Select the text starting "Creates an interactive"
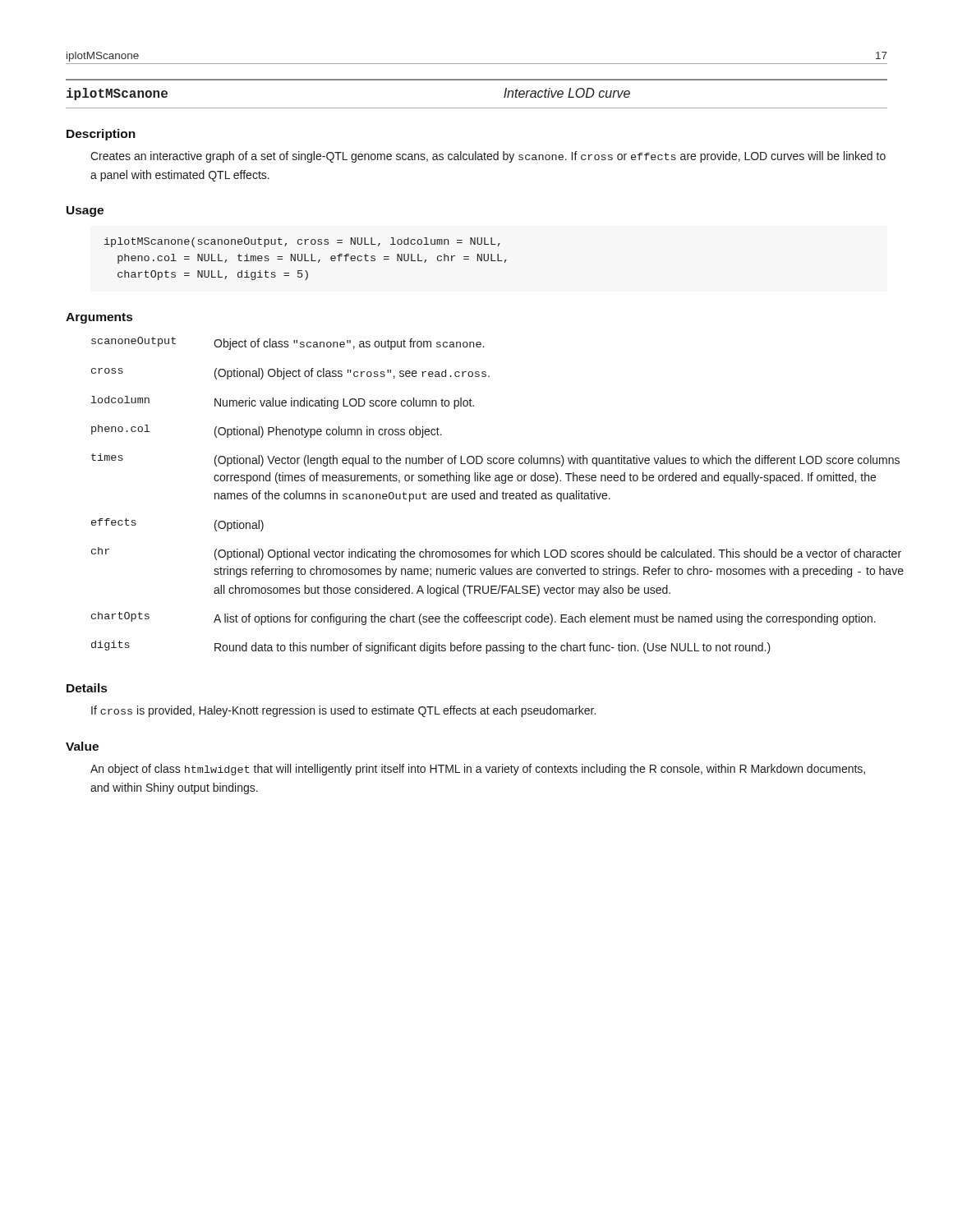The image size is (953, 1232). pos(488,165)
